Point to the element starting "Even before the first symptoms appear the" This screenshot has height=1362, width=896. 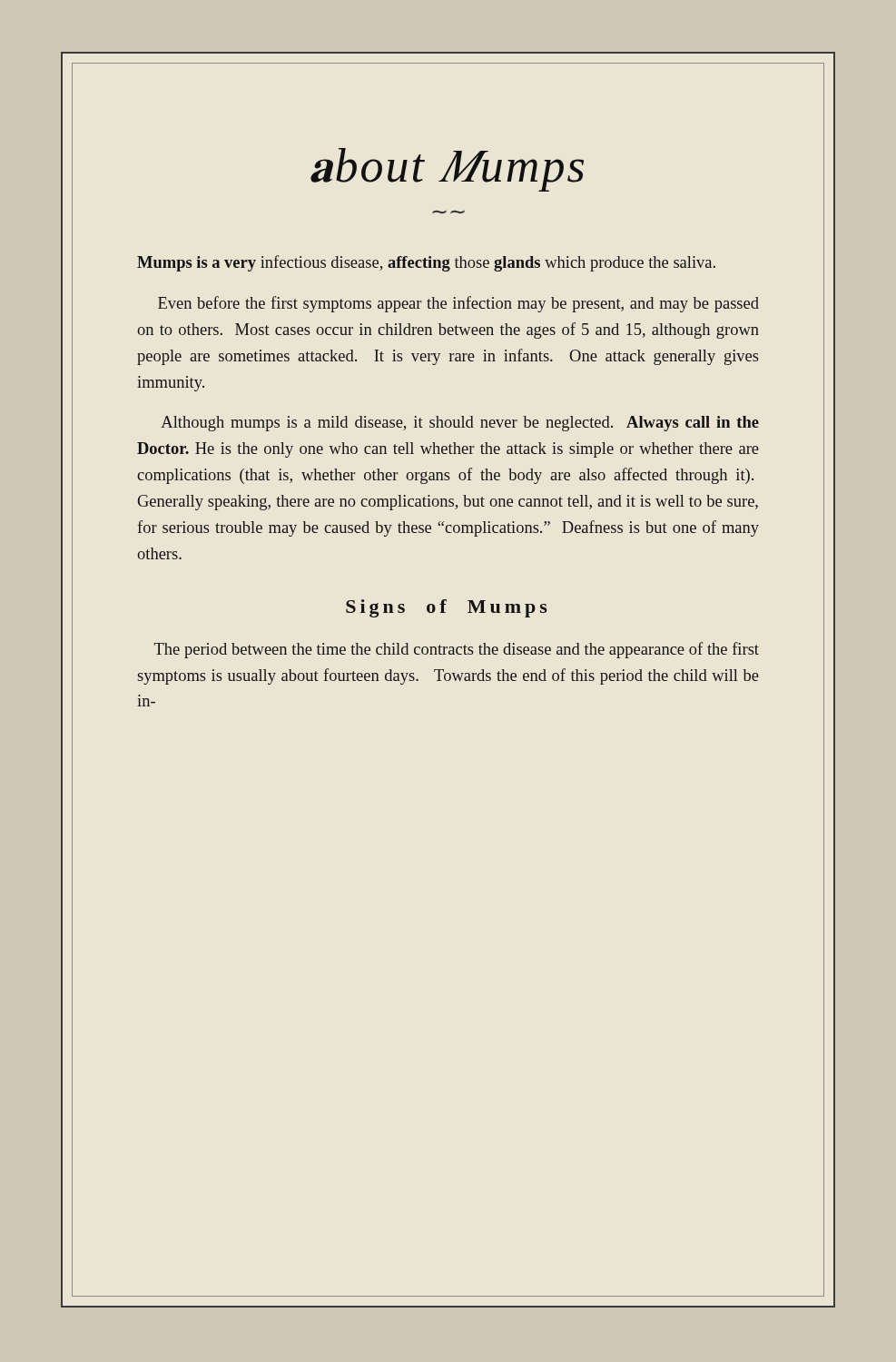click(448, 343)
